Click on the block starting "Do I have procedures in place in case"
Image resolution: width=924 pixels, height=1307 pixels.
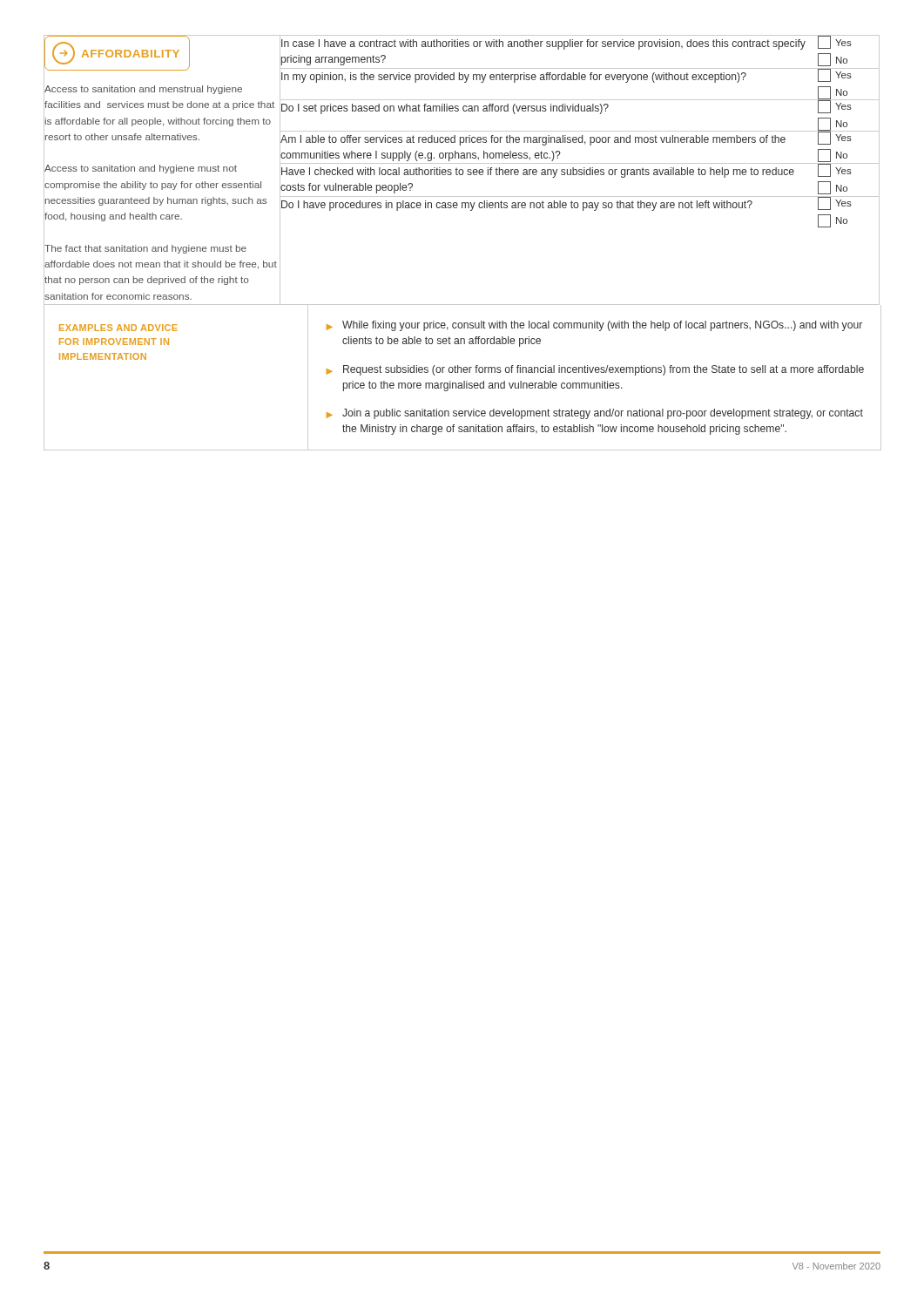(516, 205)
